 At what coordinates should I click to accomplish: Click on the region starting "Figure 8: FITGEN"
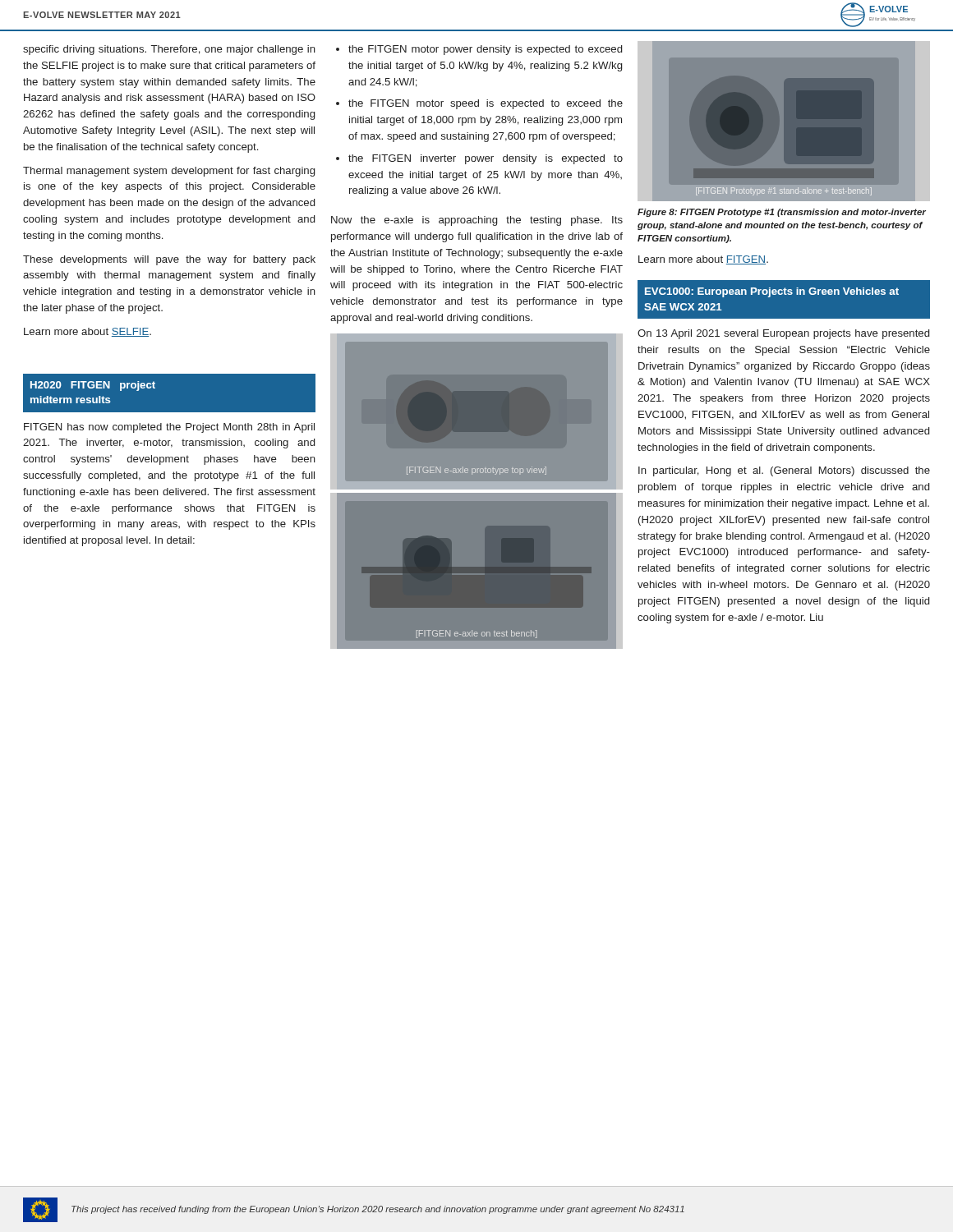[782, 225]
